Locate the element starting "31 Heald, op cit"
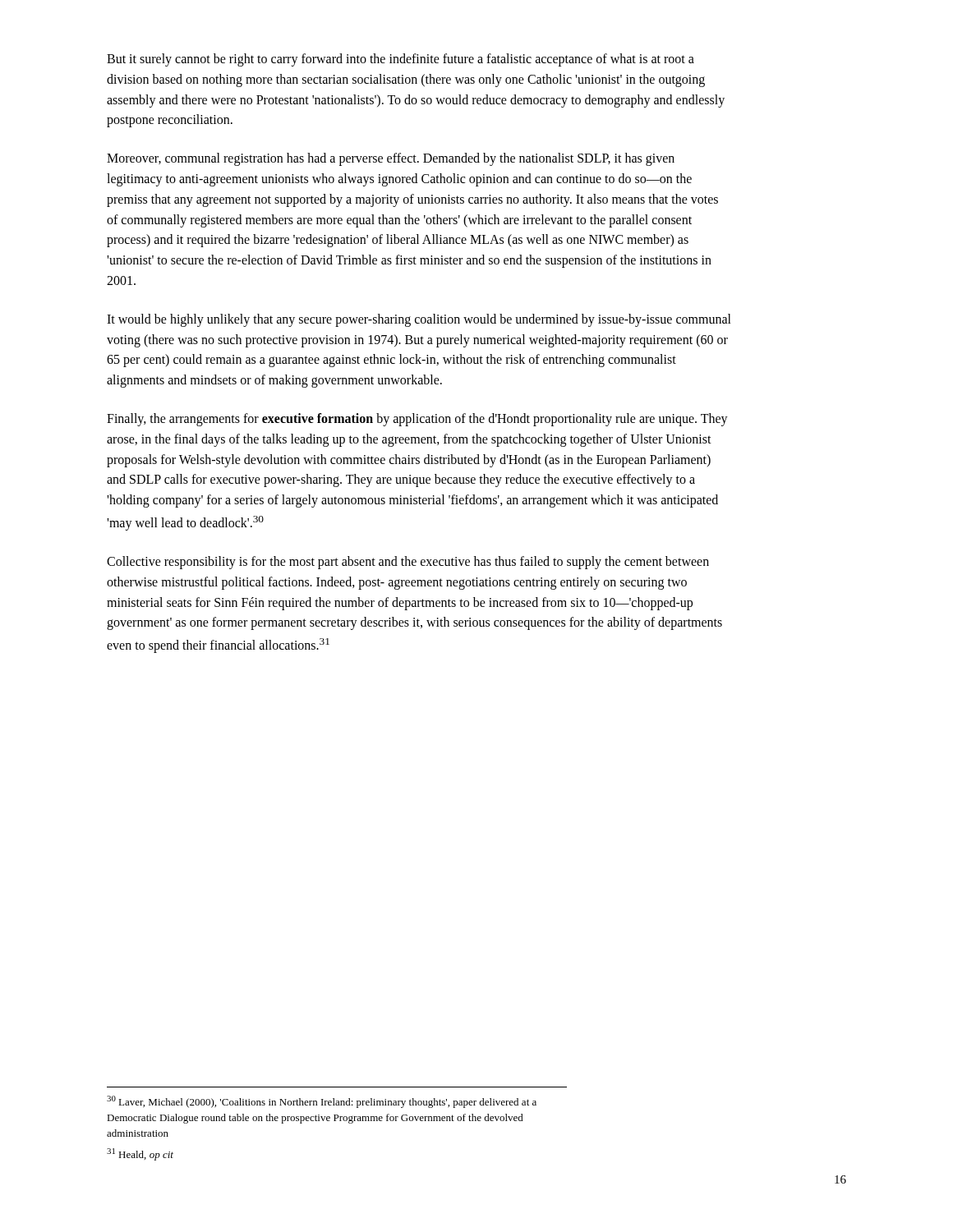This screenshot has height=1232, width=953. [140, 1153]
